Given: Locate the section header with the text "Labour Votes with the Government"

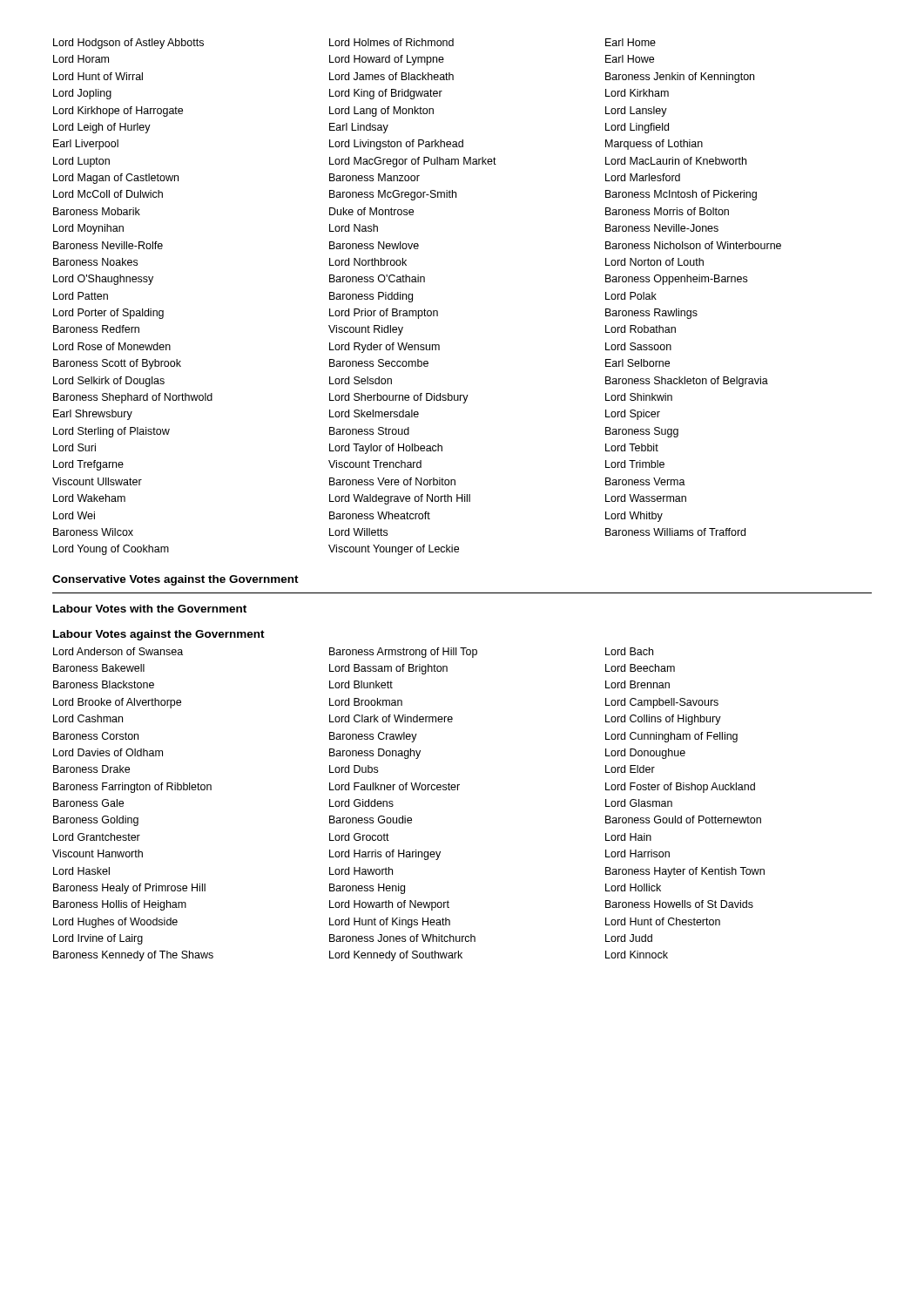Looking at the screenshot, I should pos(150,608).
